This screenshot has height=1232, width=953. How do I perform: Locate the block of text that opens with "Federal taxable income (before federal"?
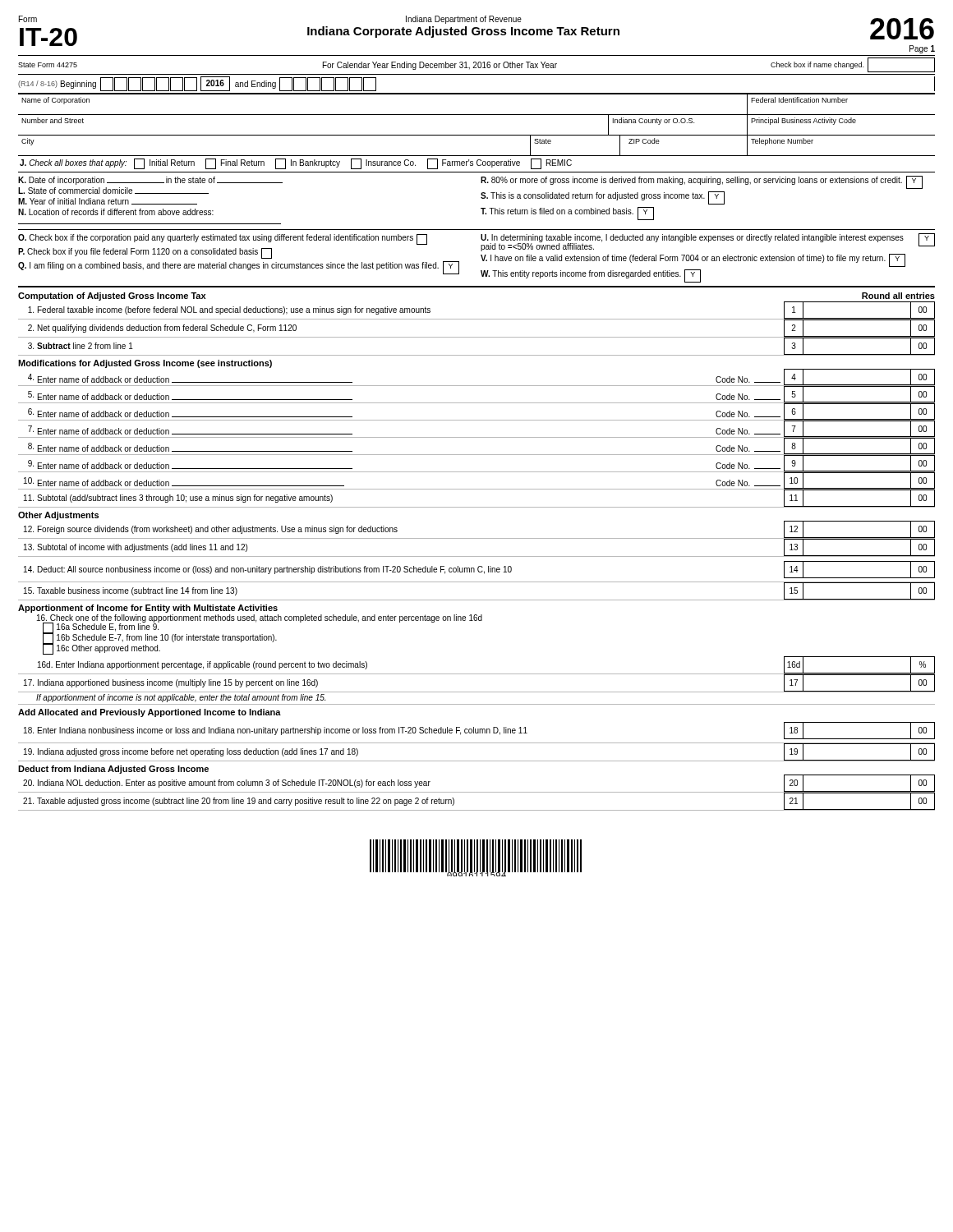coord(476,310)
